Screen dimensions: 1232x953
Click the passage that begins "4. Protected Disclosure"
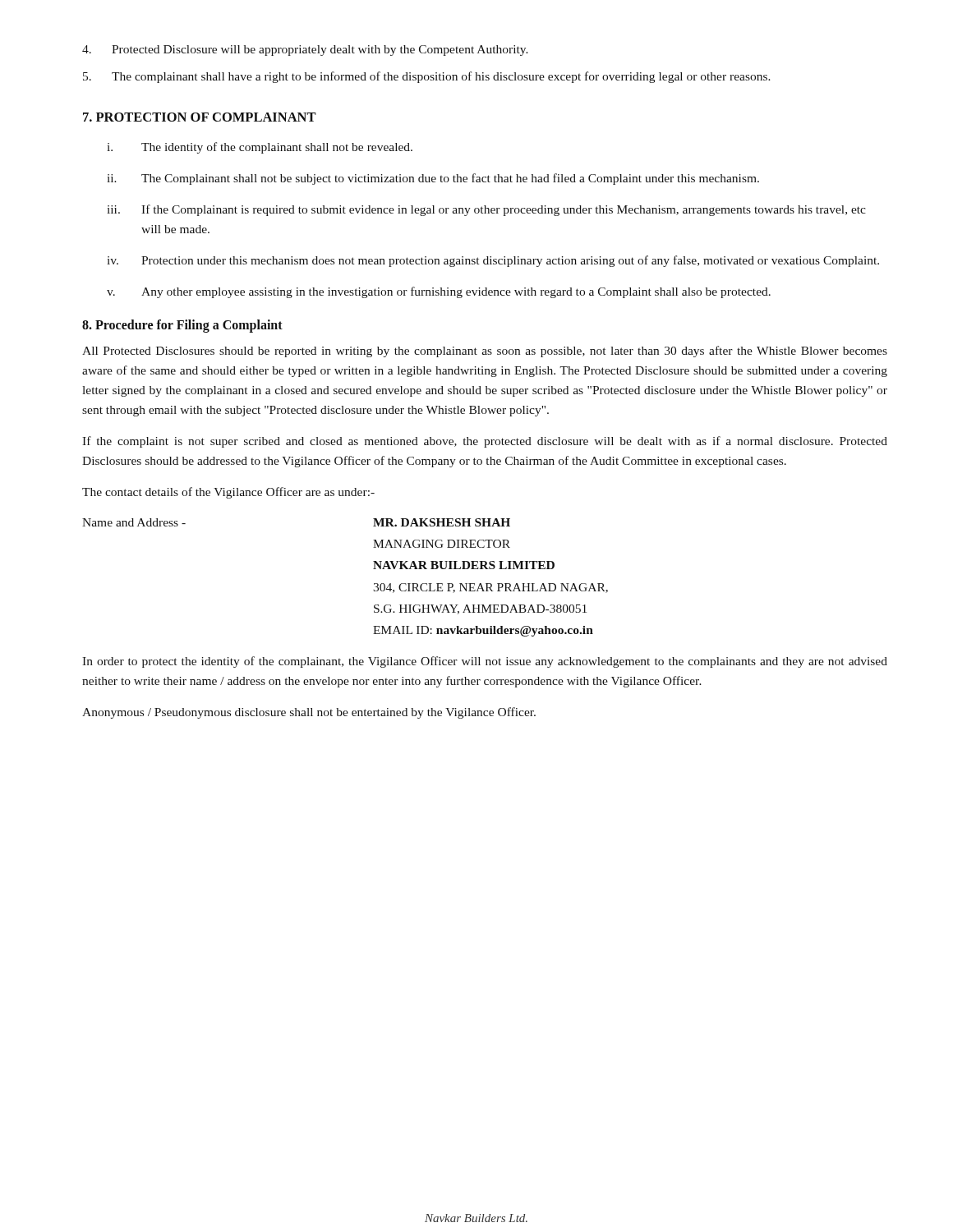point(485,49)
